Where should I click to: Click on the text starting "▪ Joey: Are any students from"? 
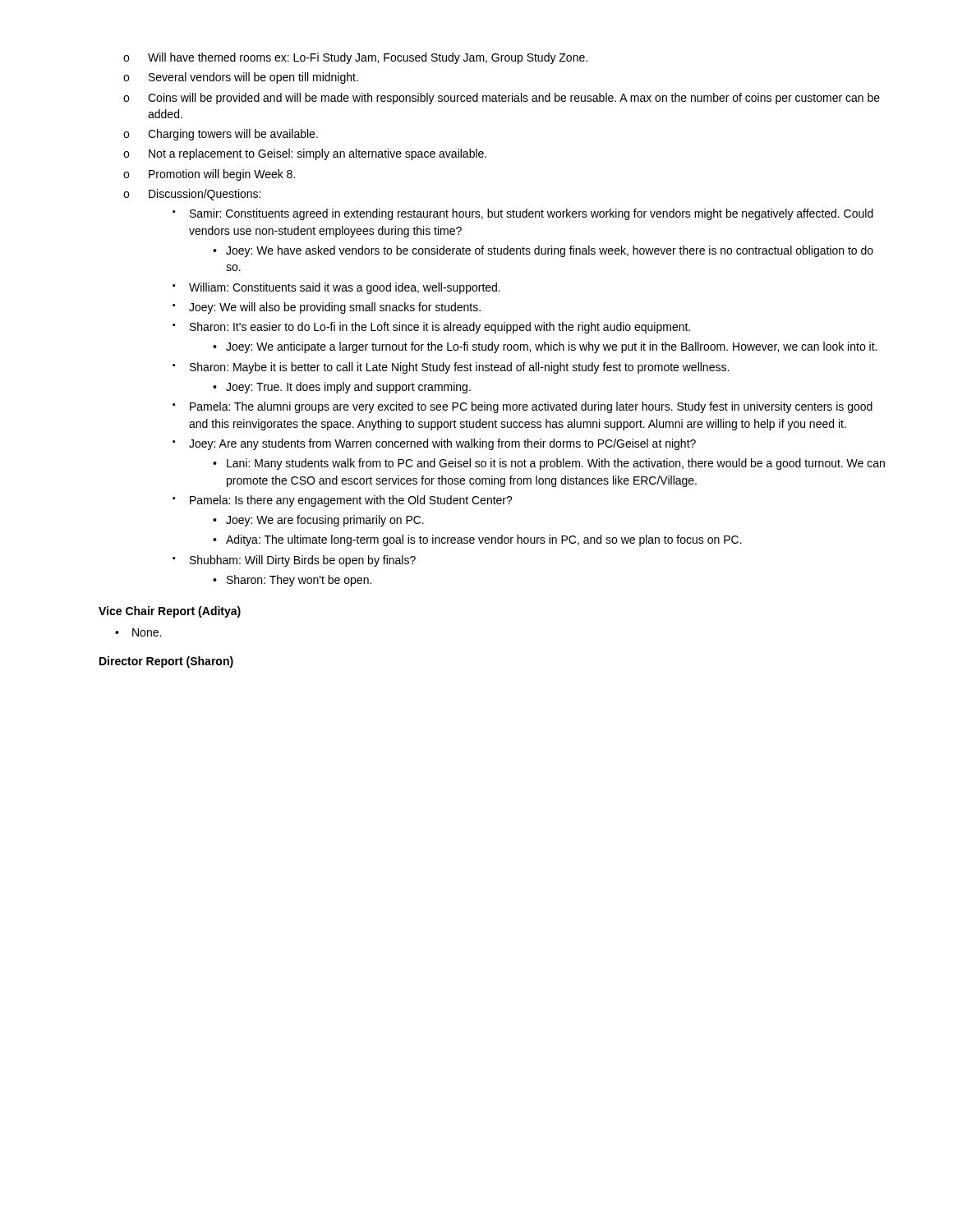click(434, 443)
